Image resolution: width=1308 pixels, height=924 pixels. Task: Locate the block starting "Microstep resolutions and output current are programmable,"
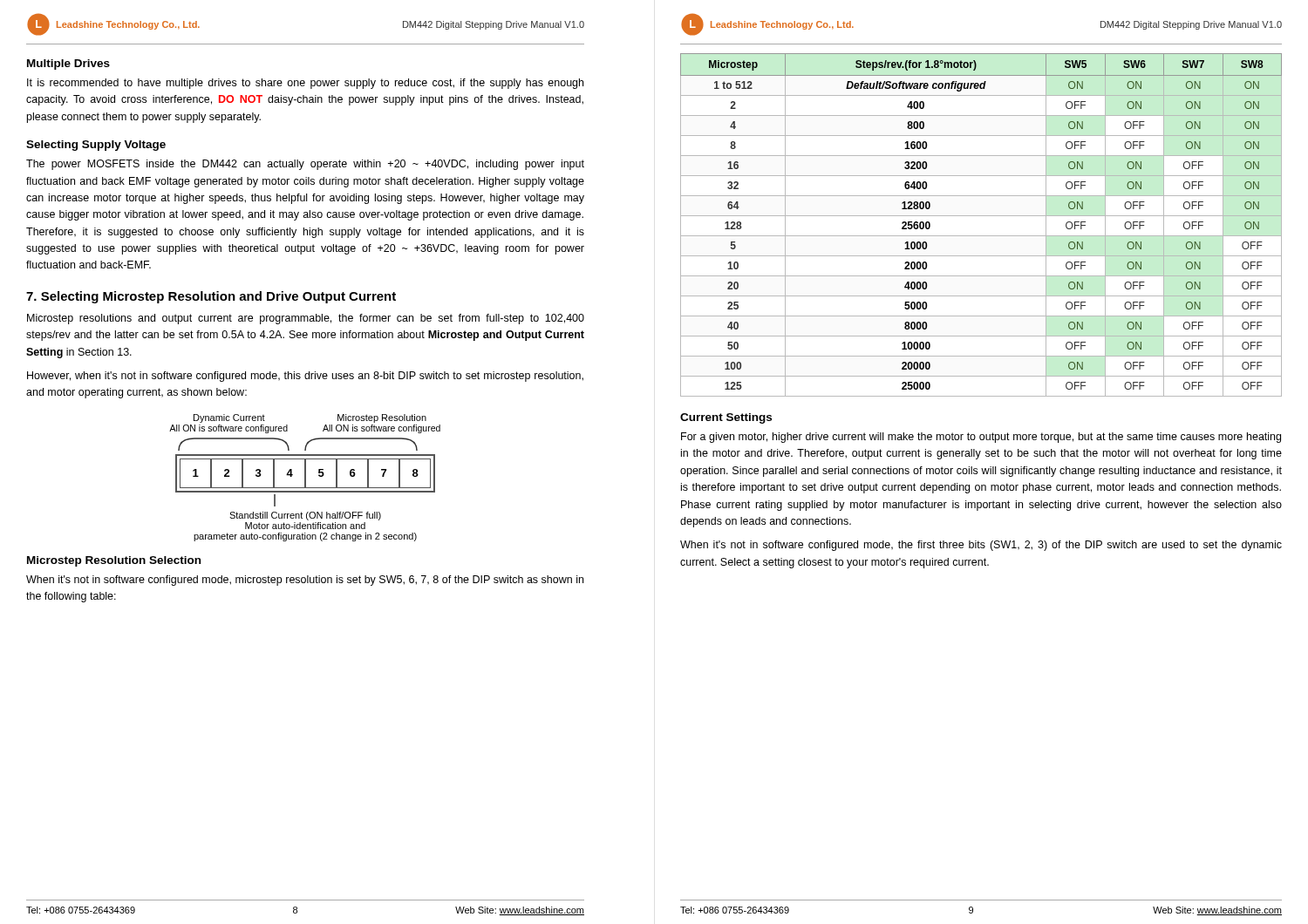(x=305, y=335)
